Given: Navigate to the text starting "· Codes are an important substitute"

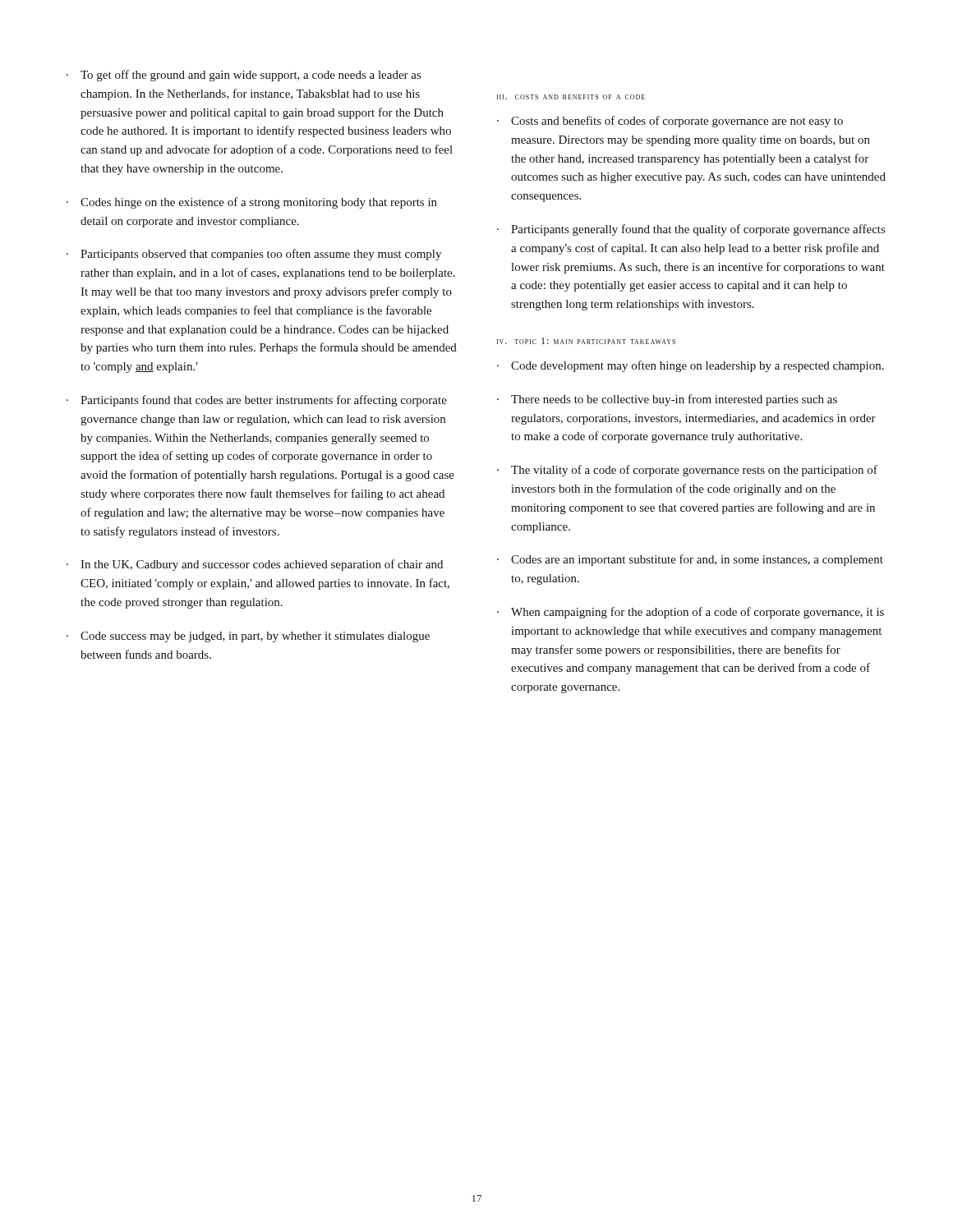Looking at the screenshot, I should tap(692, 569).
